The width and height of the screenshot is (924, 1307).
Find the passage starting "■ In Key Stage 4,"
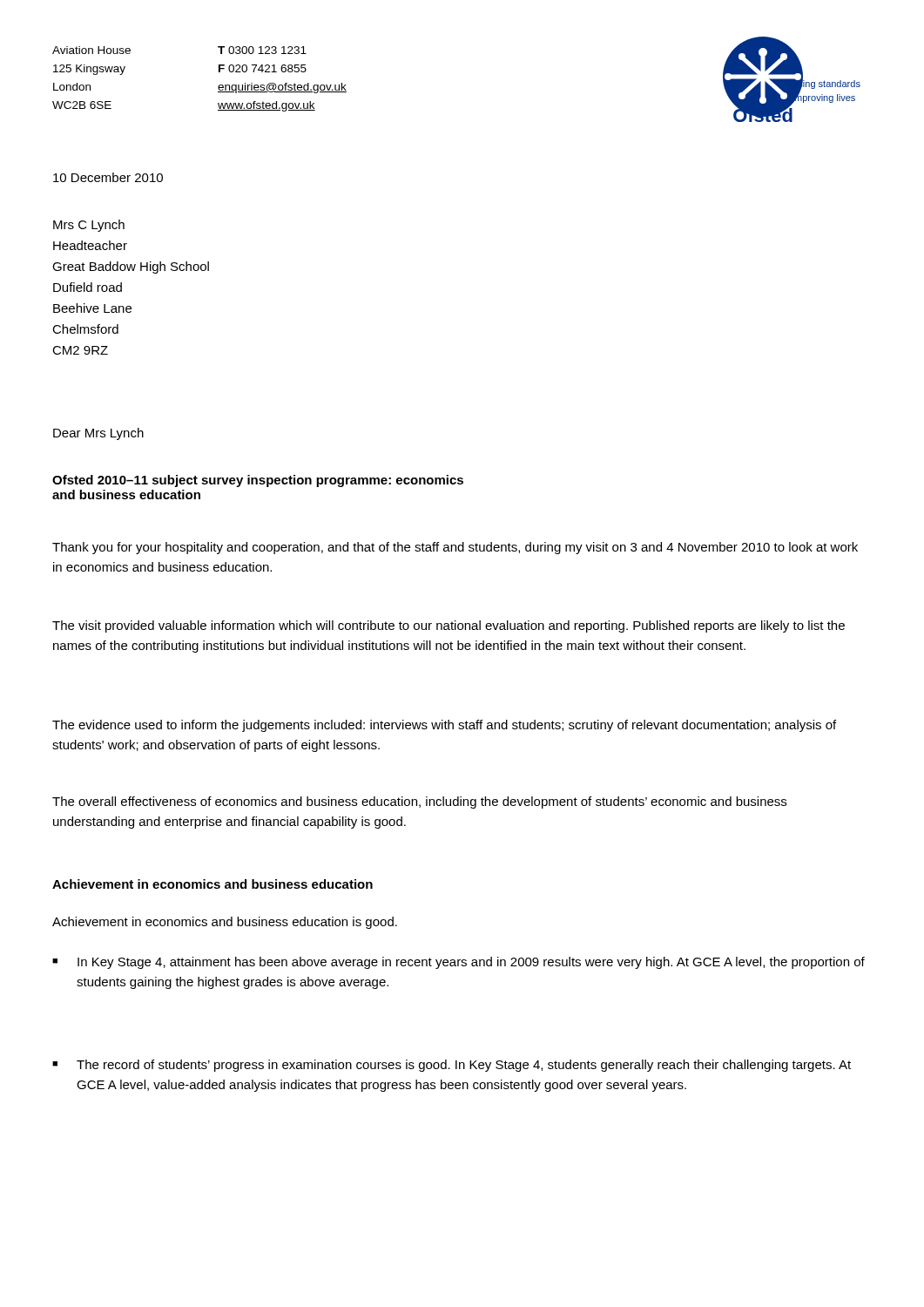(x=462, y=972)
